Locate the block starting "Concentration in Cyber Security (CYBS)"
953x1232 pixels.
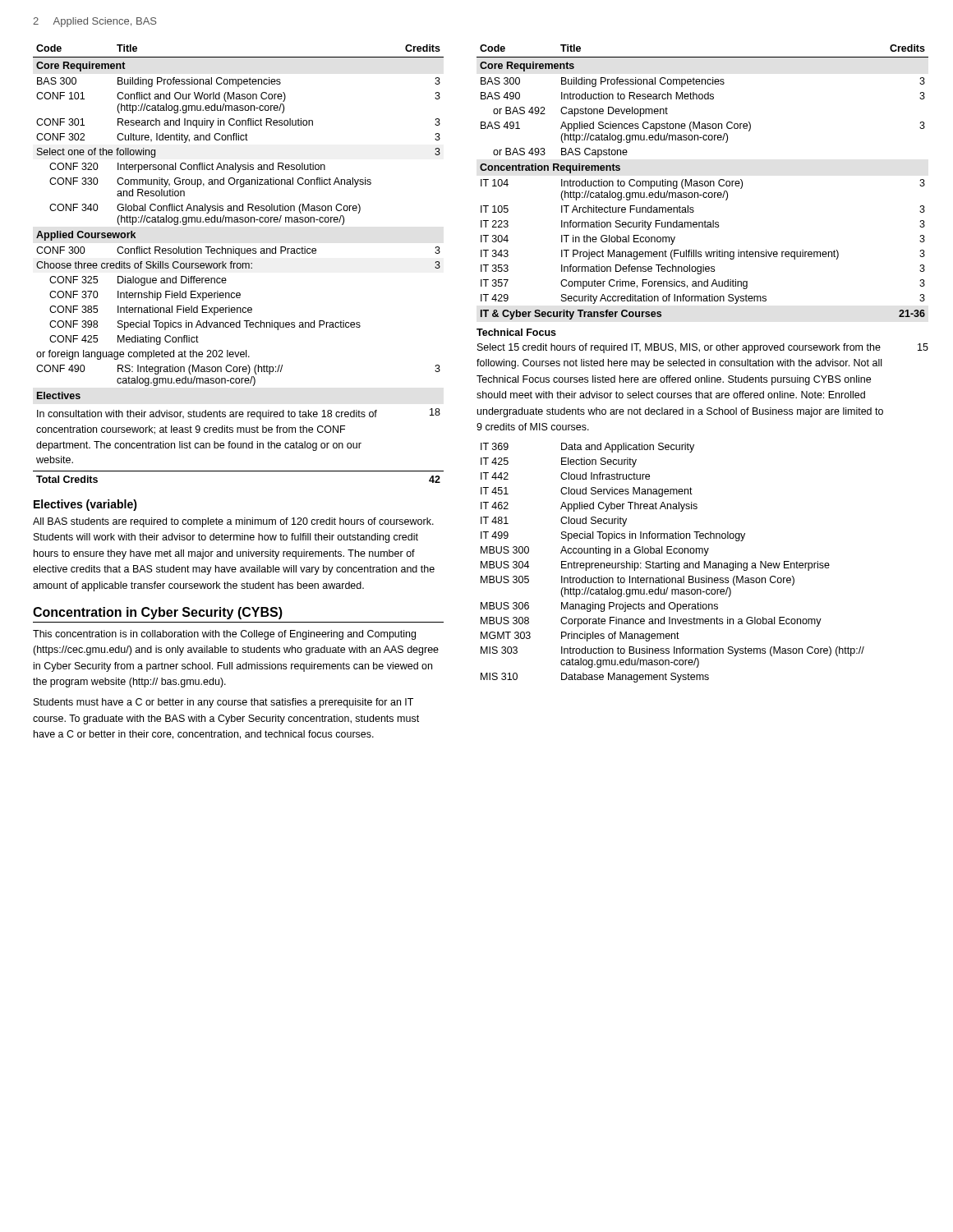[x=238, y=614]
